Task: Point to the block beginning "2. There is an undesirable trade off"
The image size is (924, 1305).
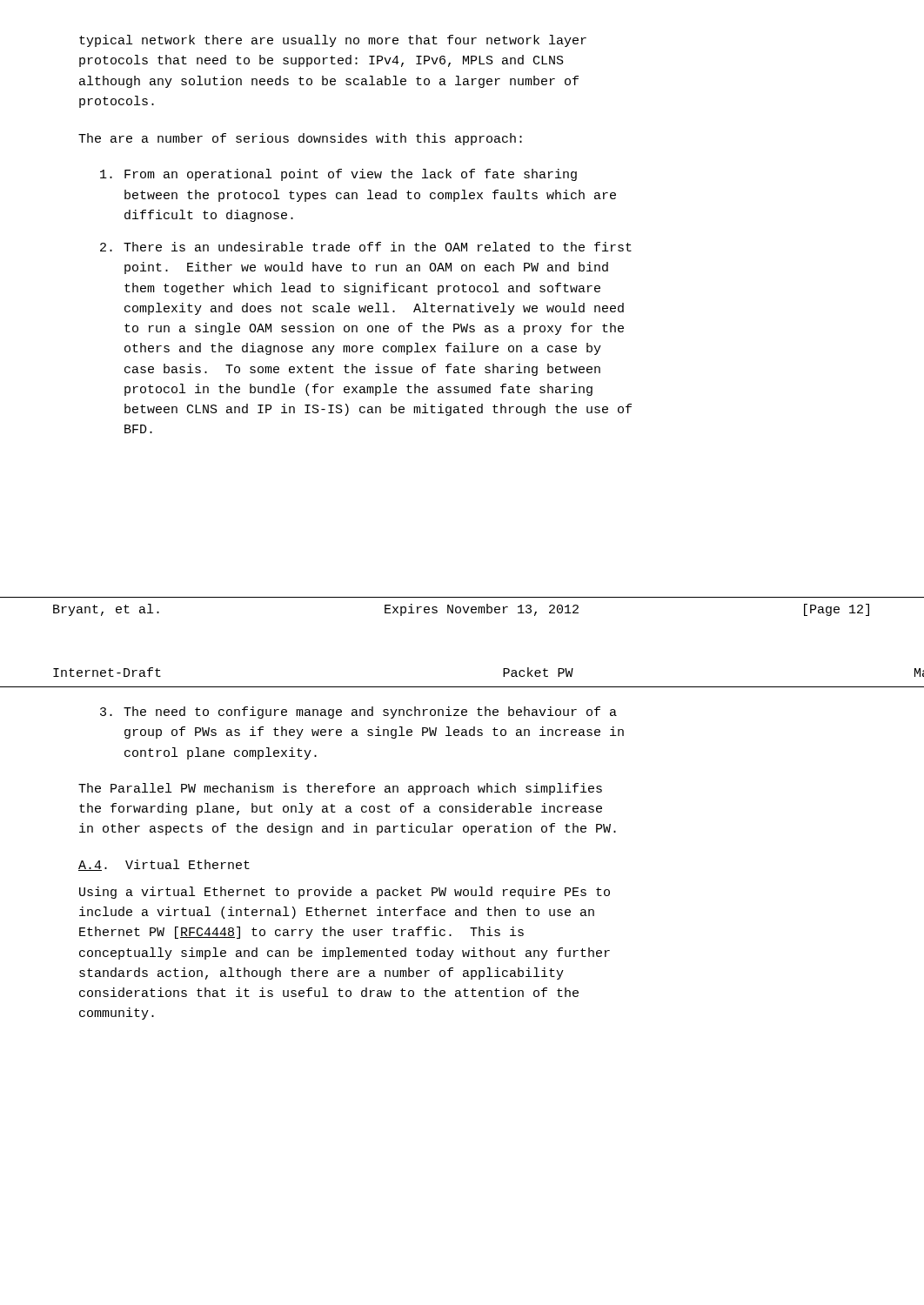Action: coord(462,340)
